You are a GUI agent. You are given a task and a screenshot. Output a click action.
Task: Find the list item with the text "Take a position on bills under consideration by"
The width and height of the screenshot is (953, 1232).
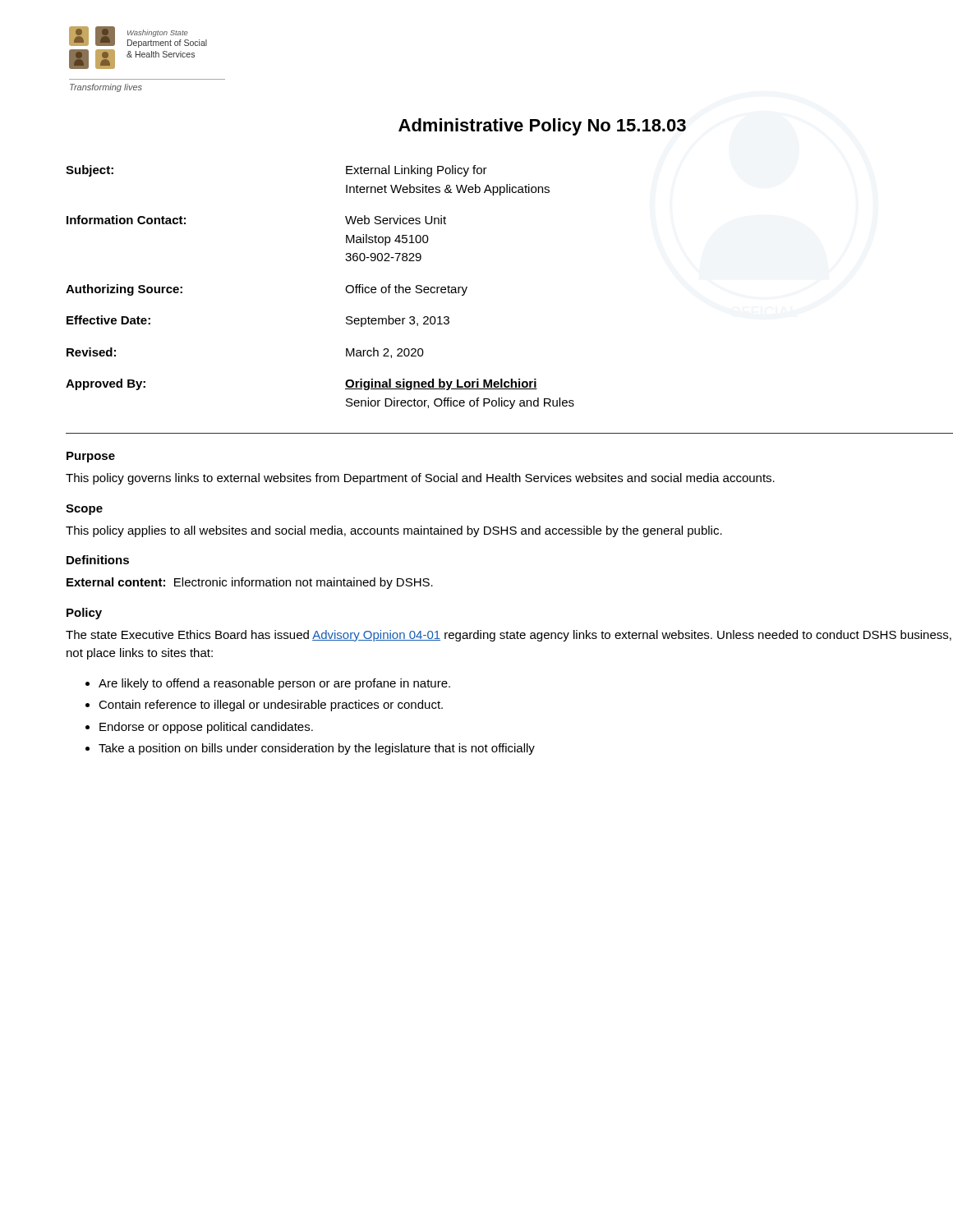(317, 748)
